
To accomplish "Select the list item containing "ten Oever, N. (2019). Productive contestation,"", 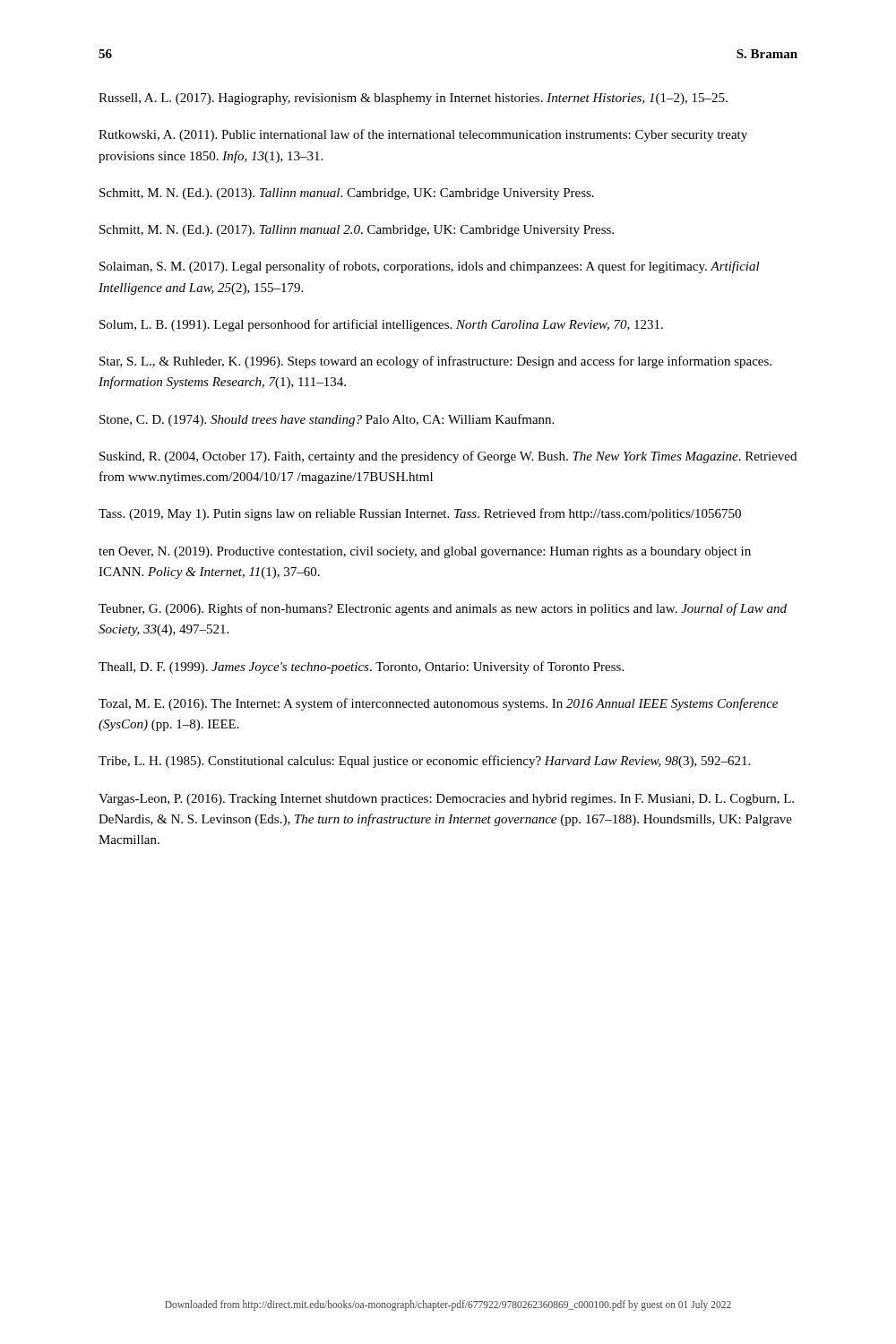I will (425, 561).
